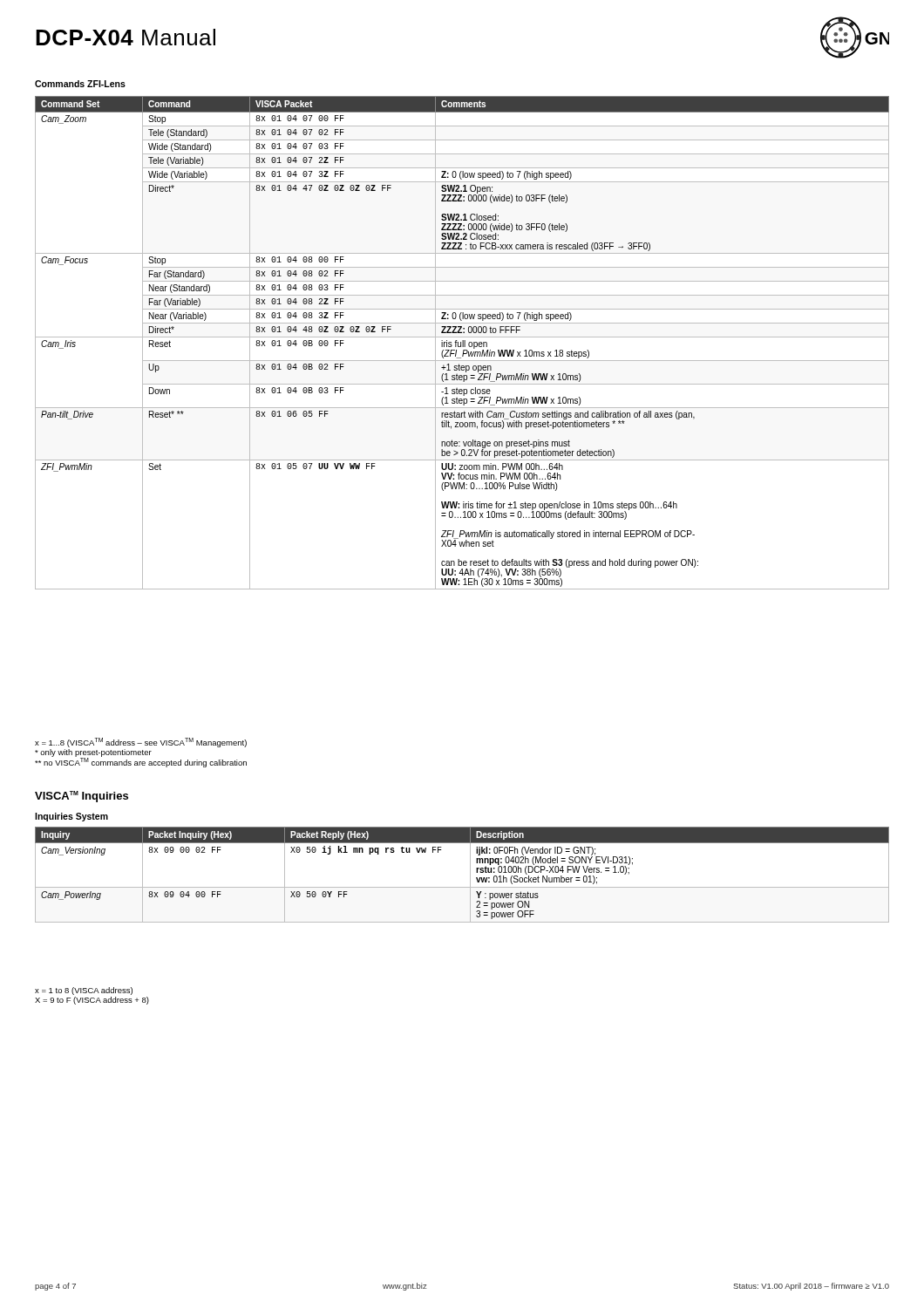Locate the table with the text "8x 09 04 00"
The image size is (924, 1308).
coord(462,875)
